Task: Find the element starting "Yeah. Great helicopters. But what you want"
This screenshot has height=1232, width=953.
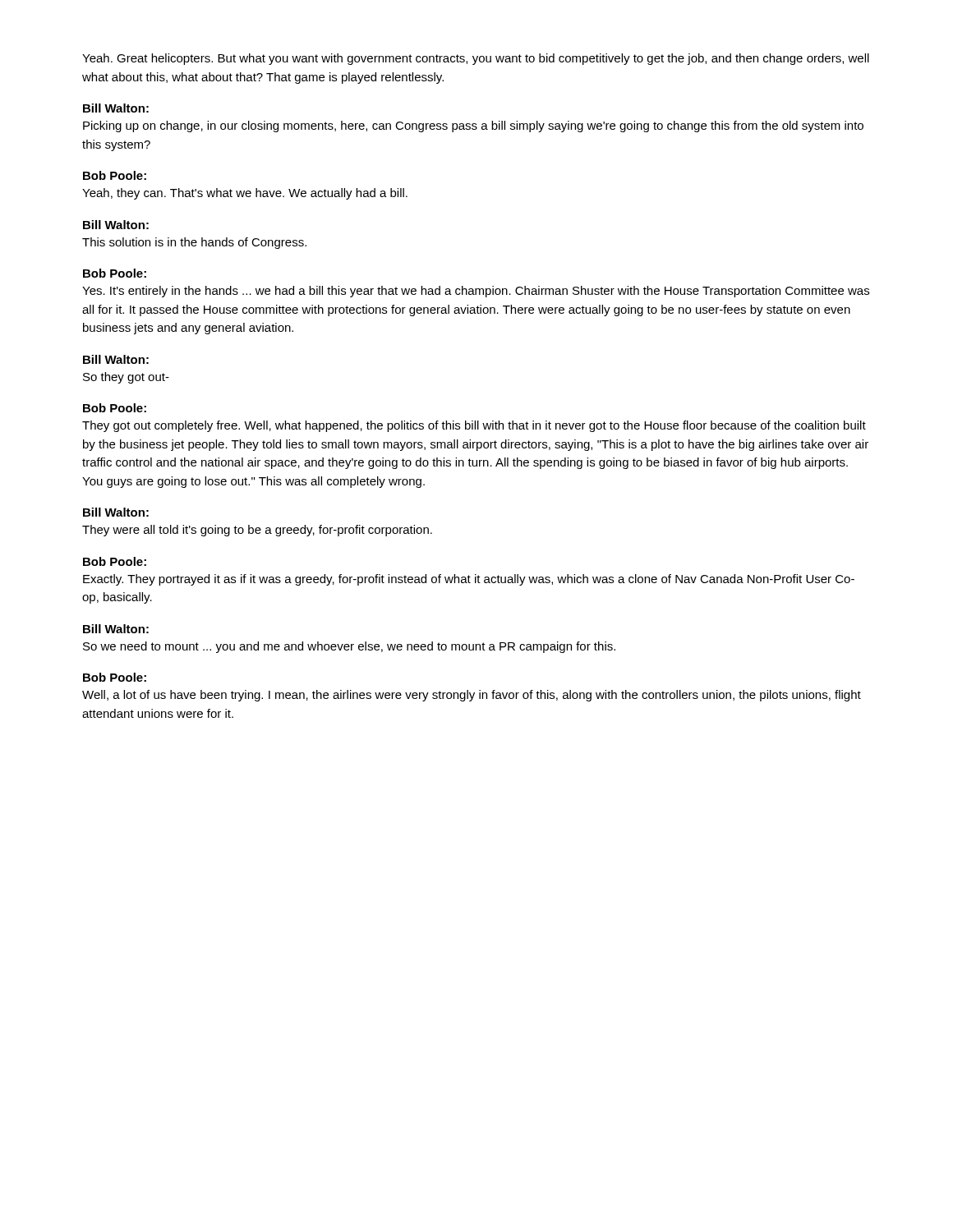Action: pos(476,67)
